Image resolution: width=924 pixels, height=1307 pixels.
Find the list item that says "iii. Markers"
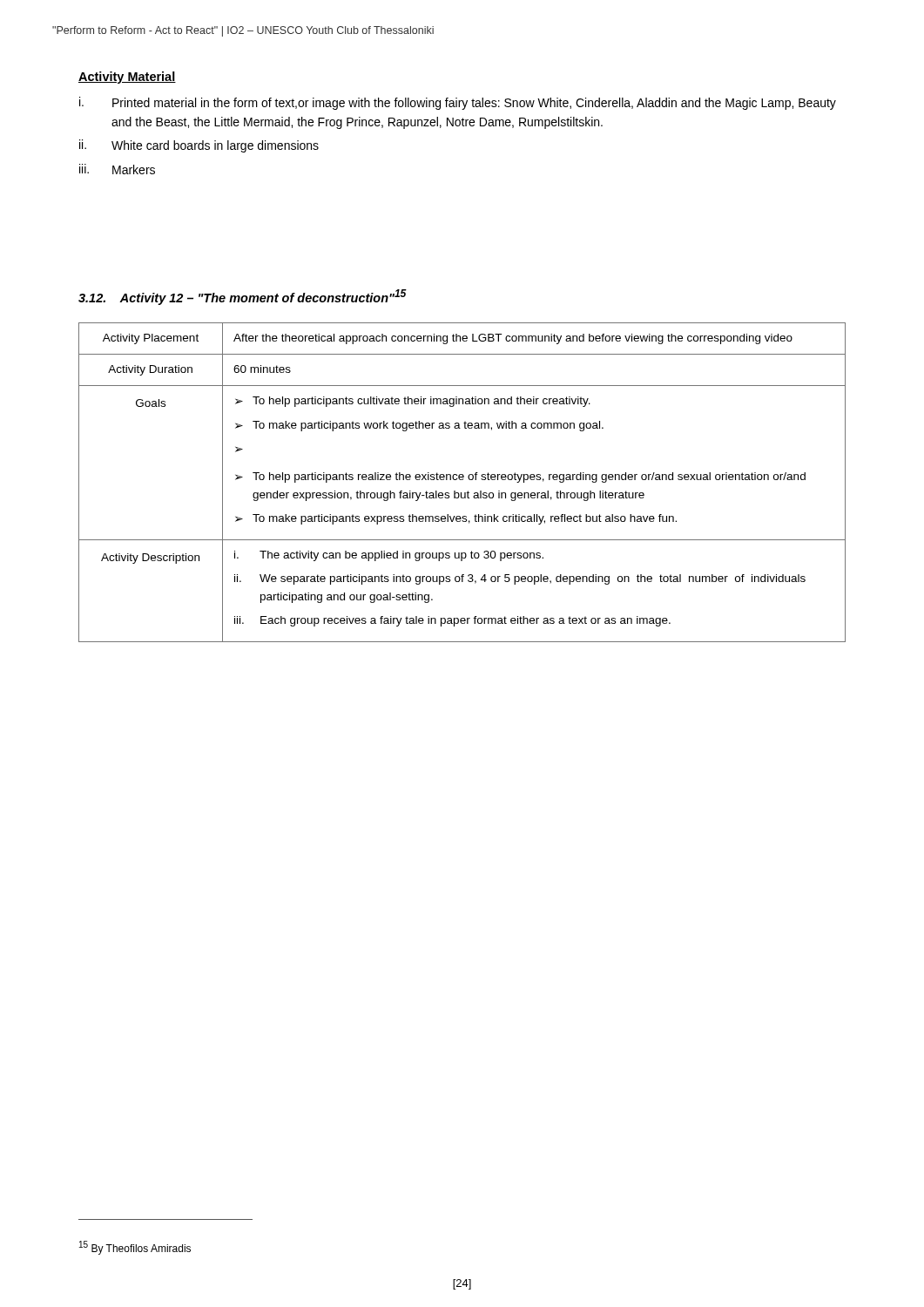117,169
